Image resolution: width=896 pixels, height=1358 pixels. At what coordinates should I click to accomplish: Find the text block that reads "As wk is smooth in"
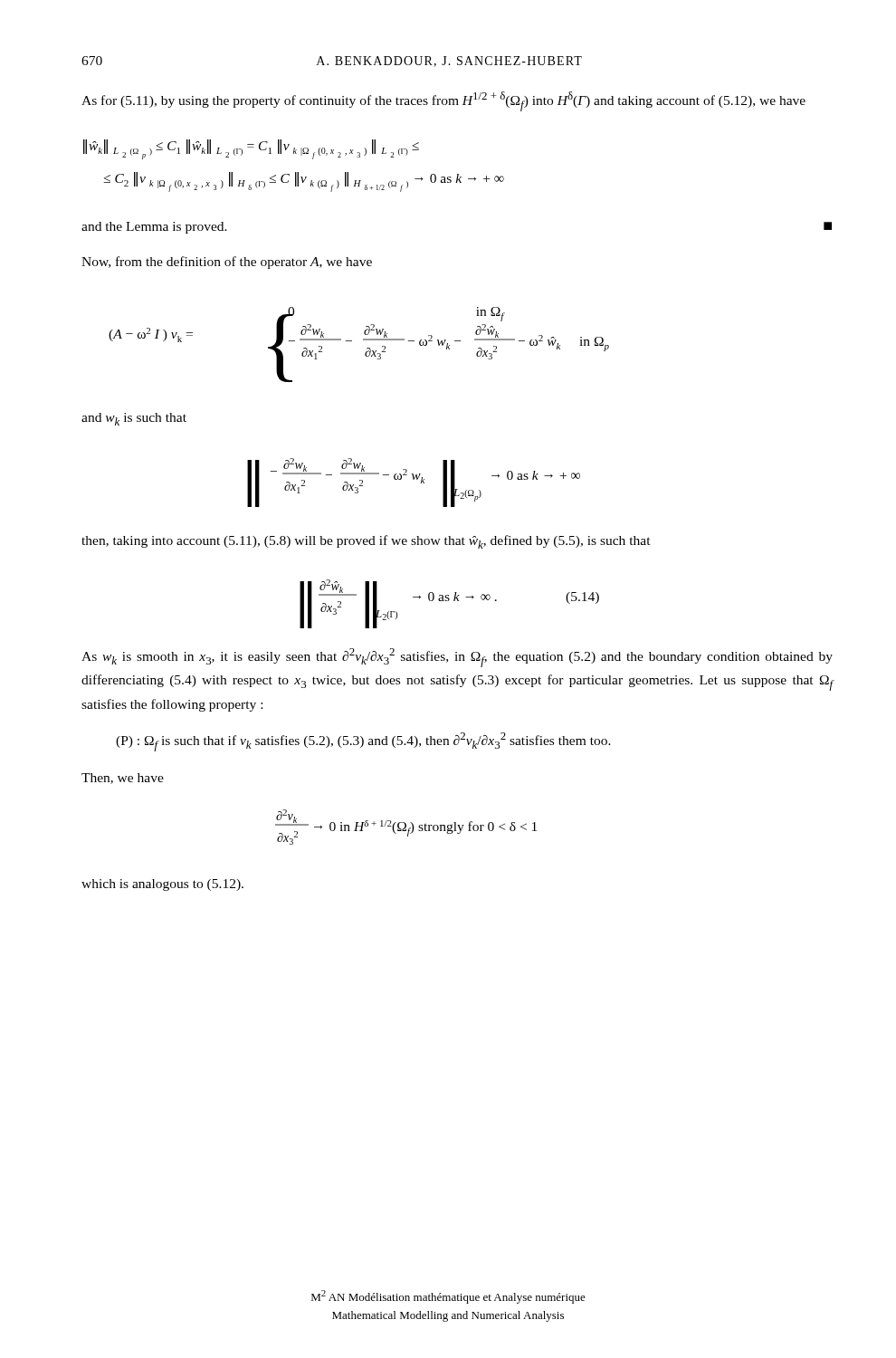point(457,678)
